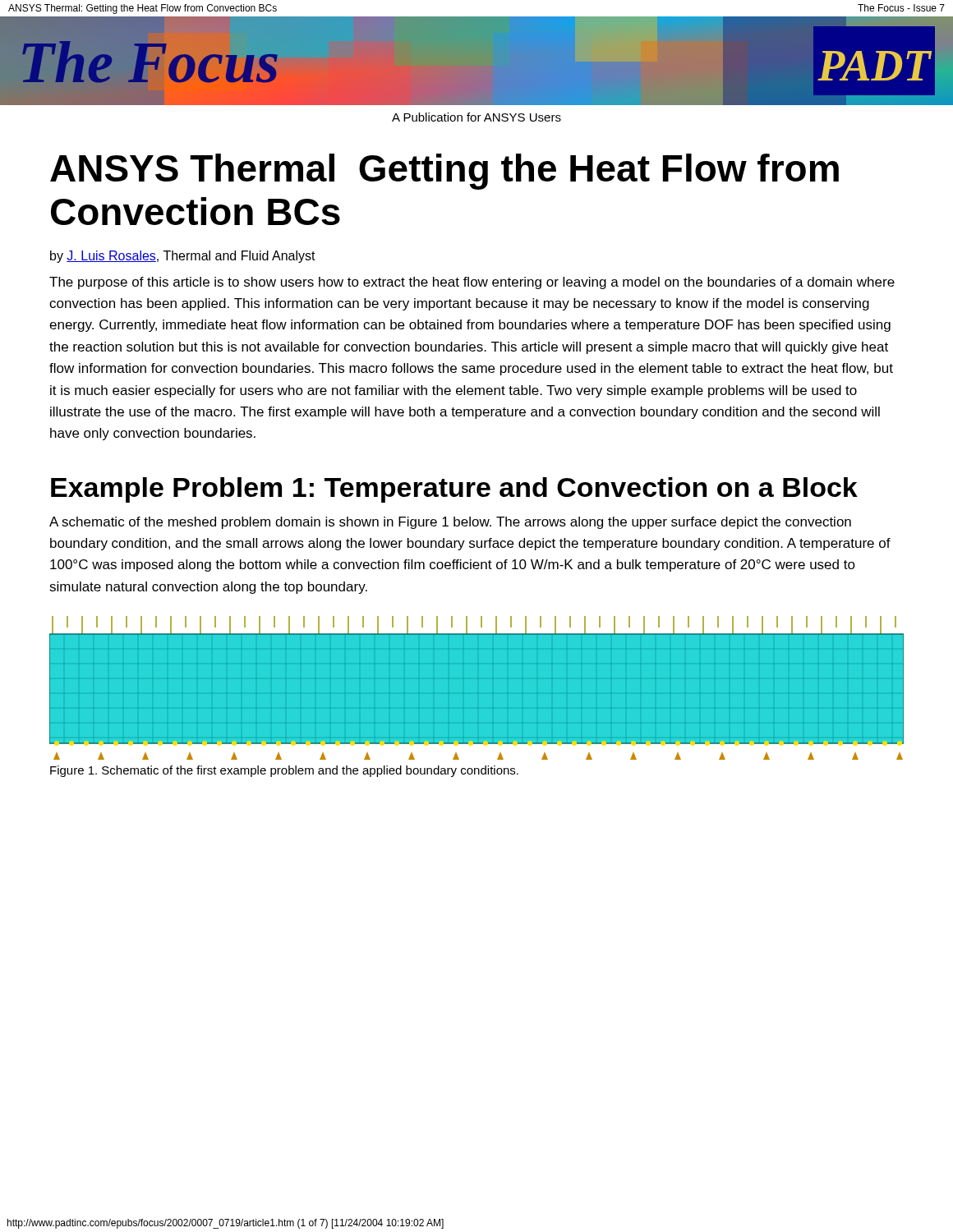953x1232 pixels.
Task: Locate the section header
Action: (x=453, y=487)
